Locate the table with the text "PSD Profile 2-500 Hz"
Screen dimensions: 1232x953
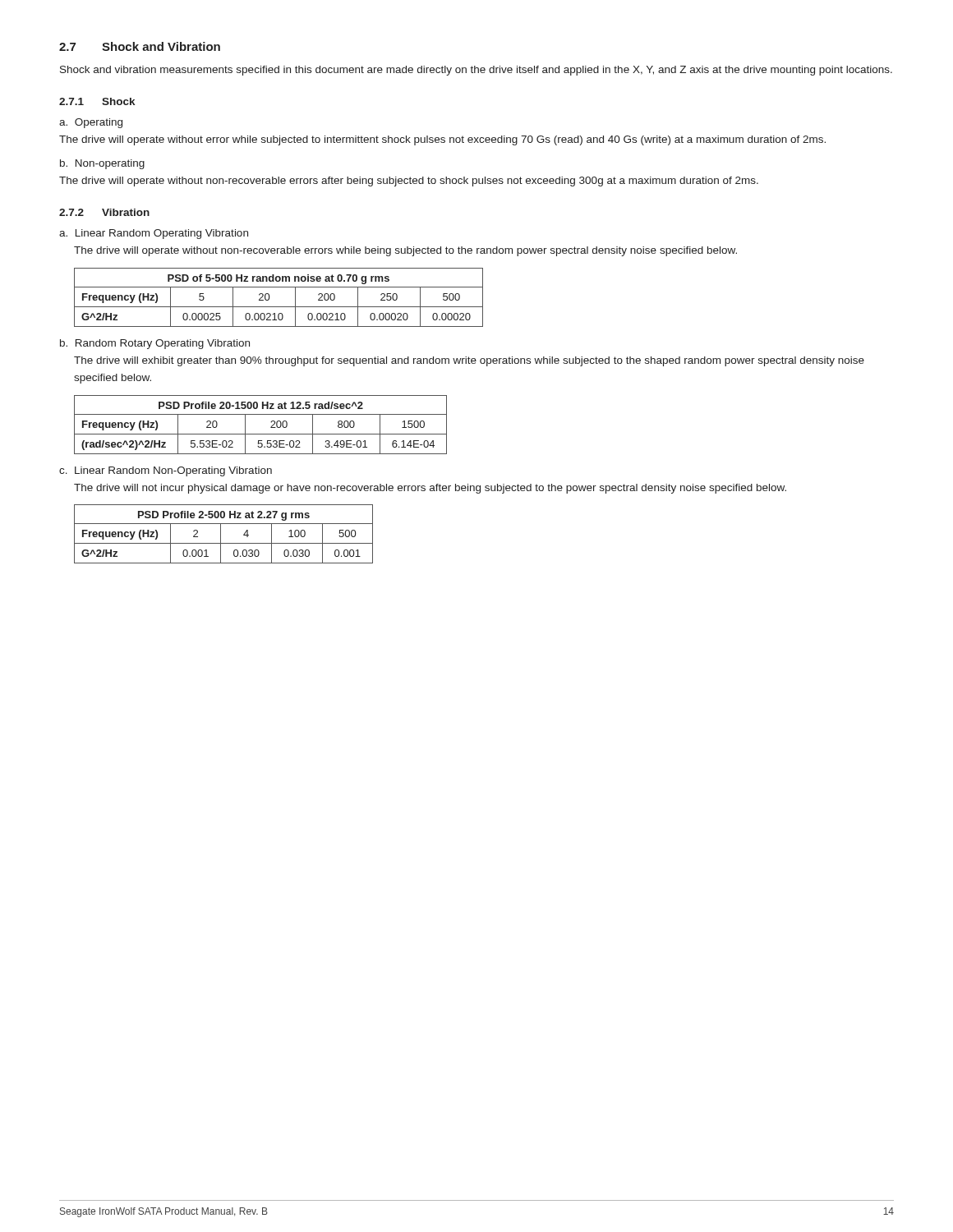[x=484, y=534]
